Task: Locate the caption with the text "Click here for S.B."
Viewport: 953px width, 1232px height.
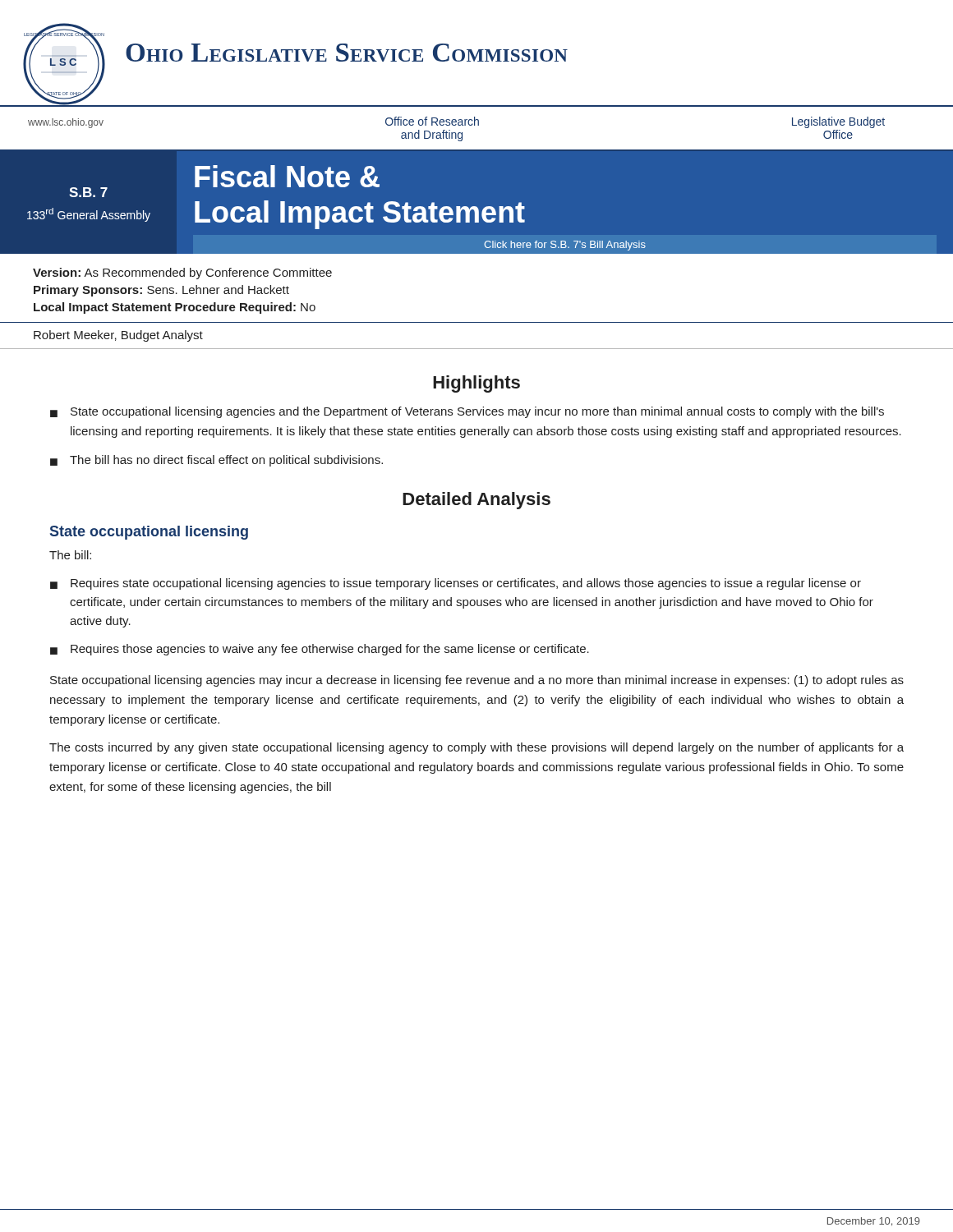Action: 565,245
